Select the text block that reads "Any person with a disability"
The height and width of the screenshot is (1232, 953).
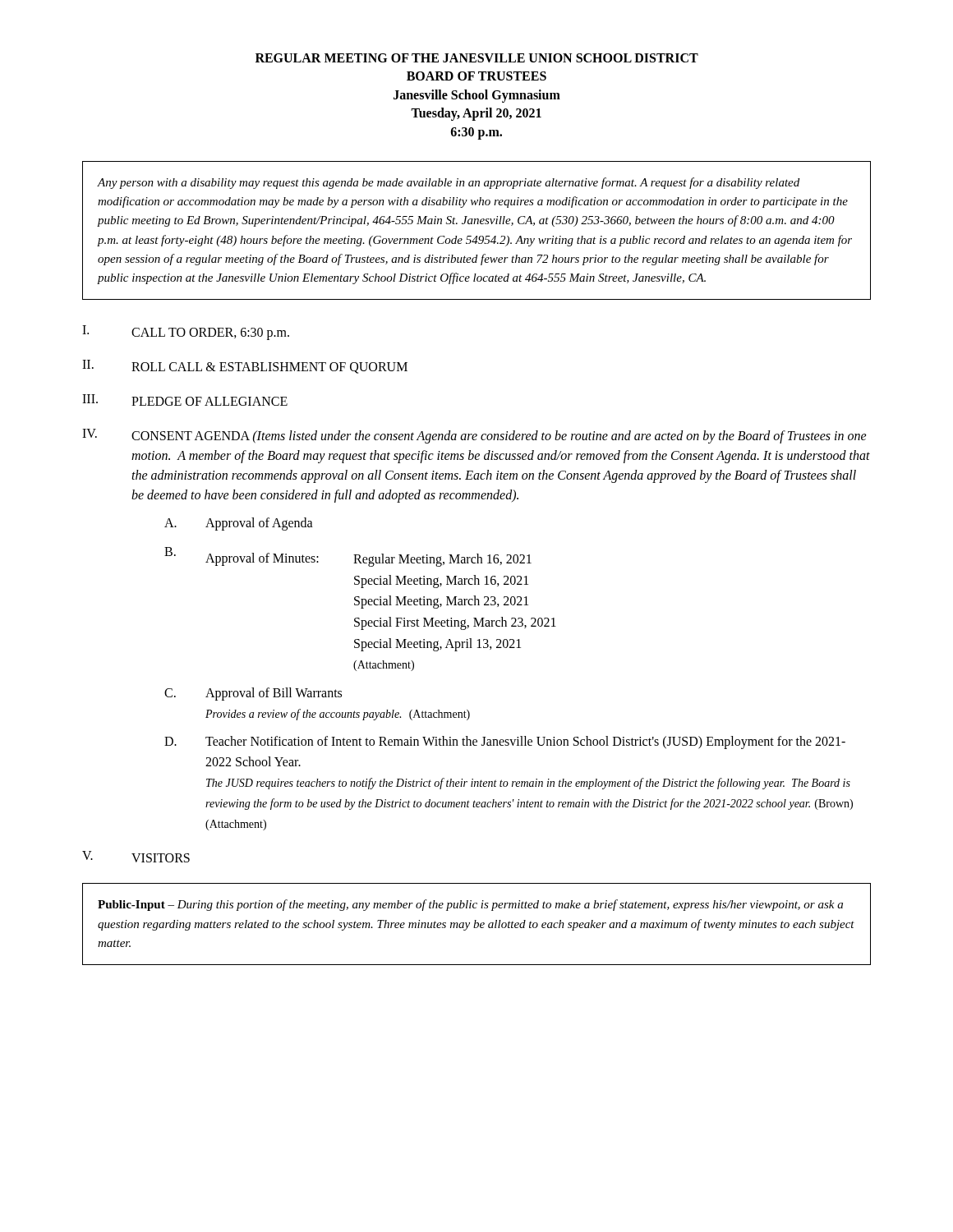pos(476,231)
